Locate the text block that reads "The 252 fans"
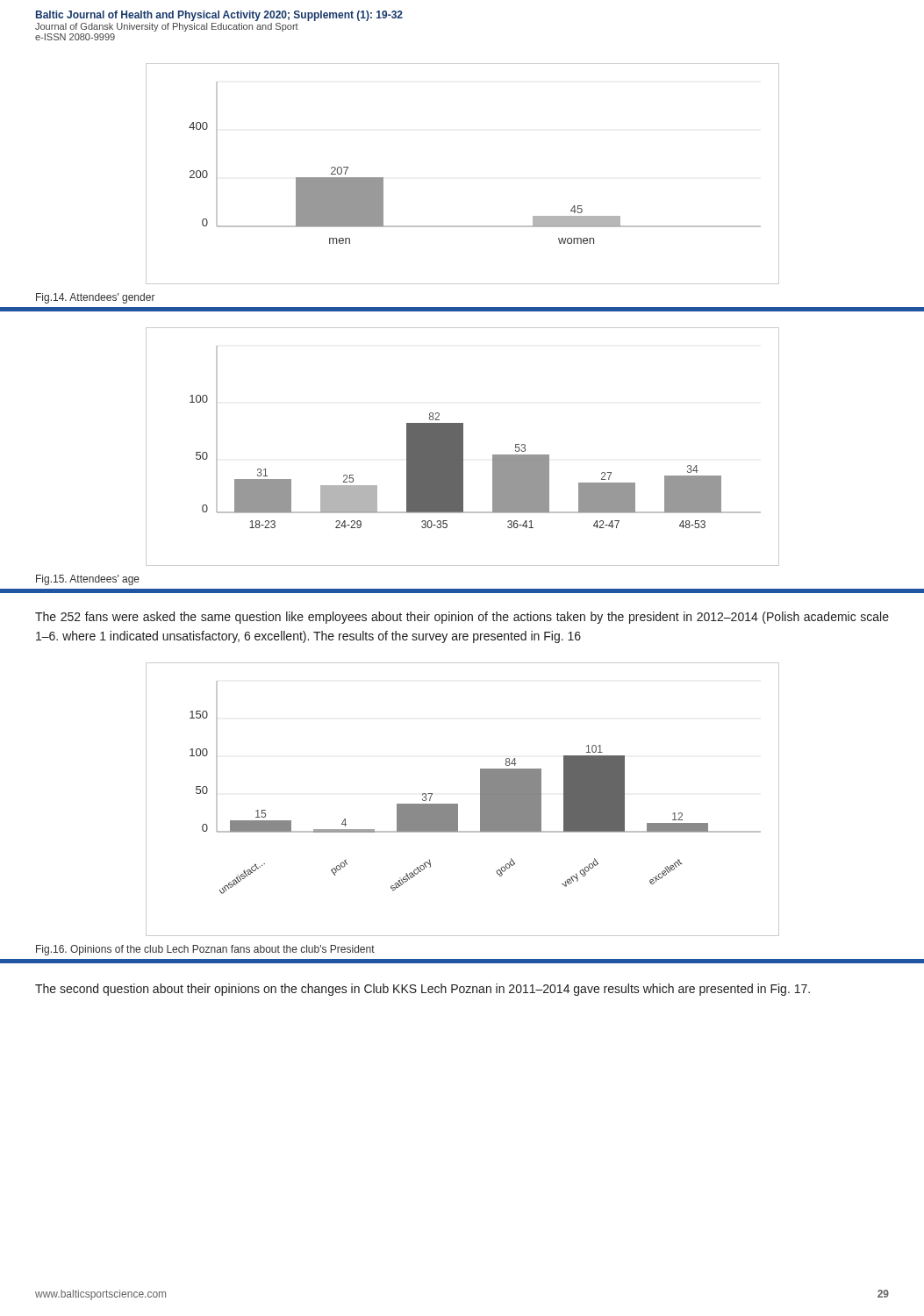This screenshot has height=1316, width=924. click(x=462, y=627)
